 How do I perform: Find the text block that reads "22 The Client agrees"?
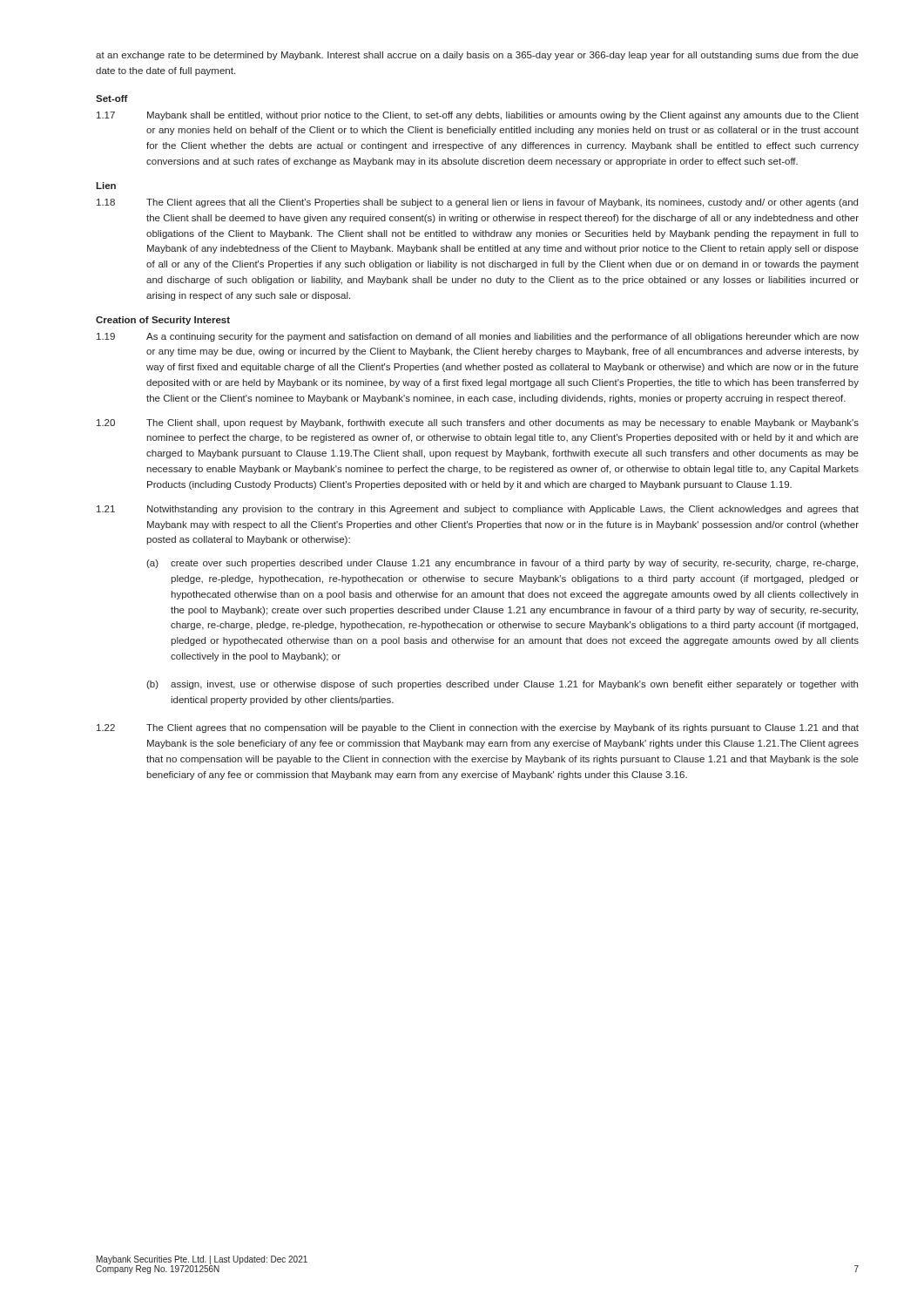tap(477, 752)
